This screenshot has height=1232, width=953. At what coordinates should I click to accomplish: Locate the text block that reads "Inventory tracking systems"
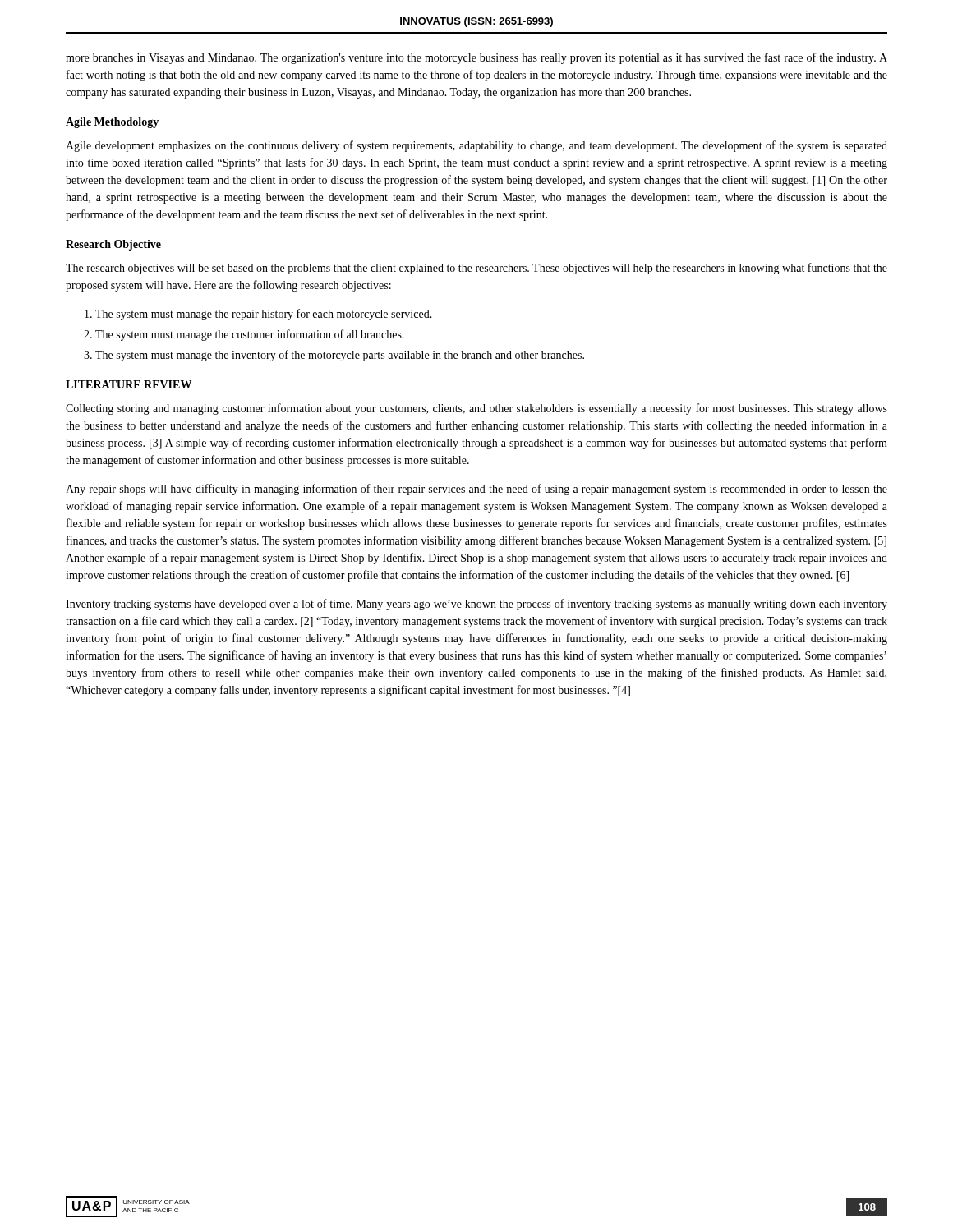(476, 647)
